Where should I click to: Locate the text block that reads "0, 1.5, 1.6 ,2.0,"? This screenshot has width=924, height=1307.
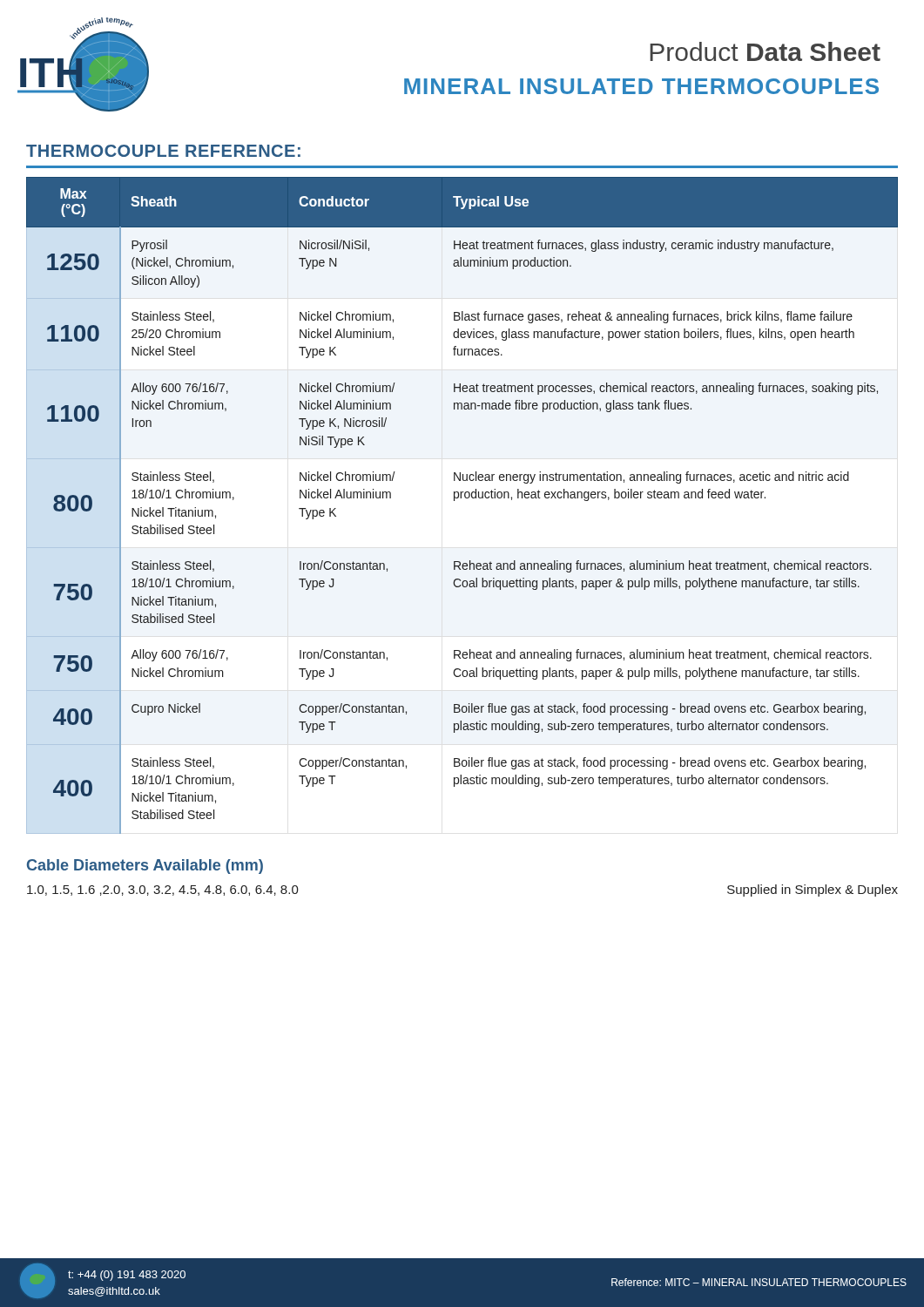pos(162,889)
